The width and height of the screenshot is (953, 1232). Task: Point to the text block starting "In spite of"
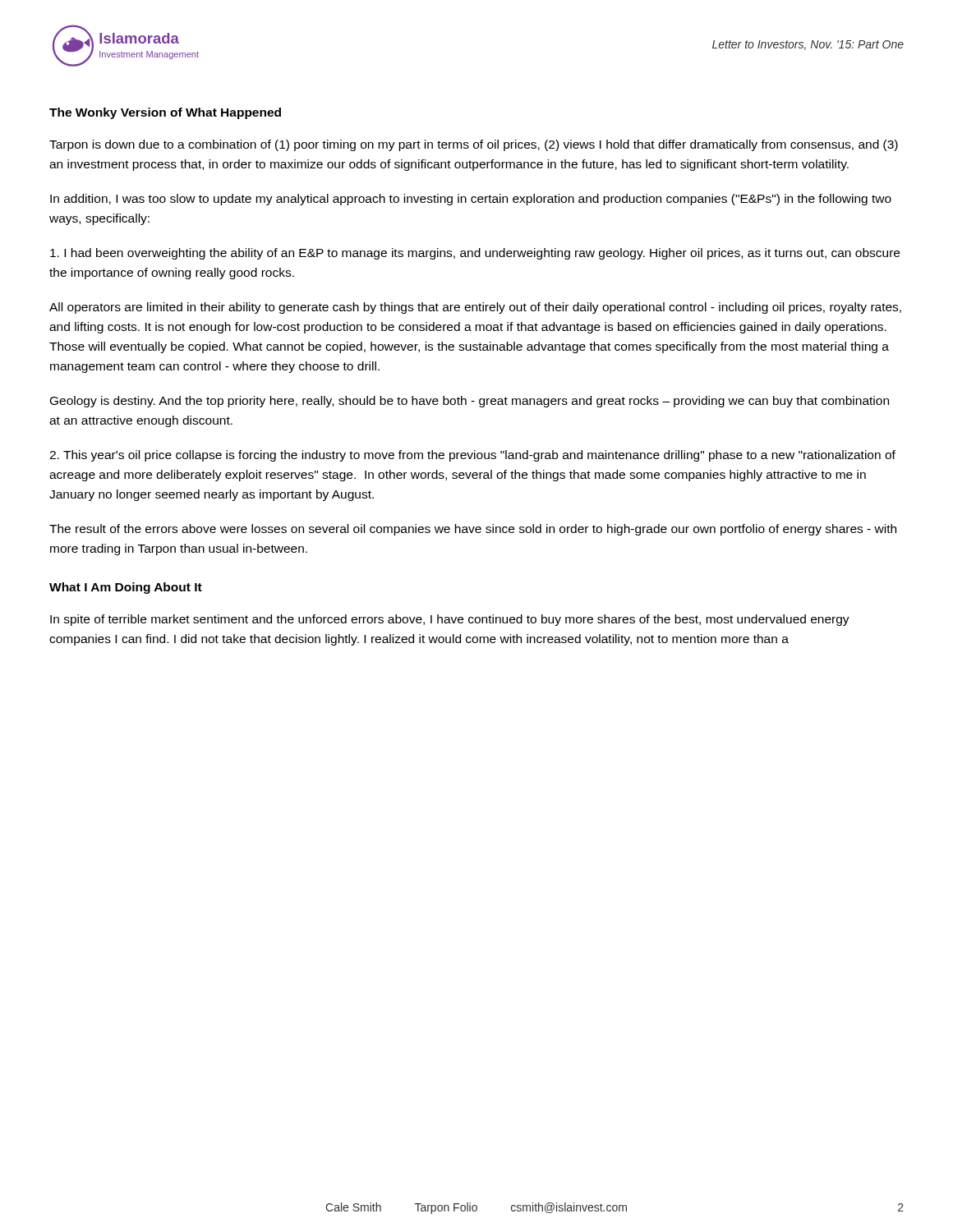449,629
